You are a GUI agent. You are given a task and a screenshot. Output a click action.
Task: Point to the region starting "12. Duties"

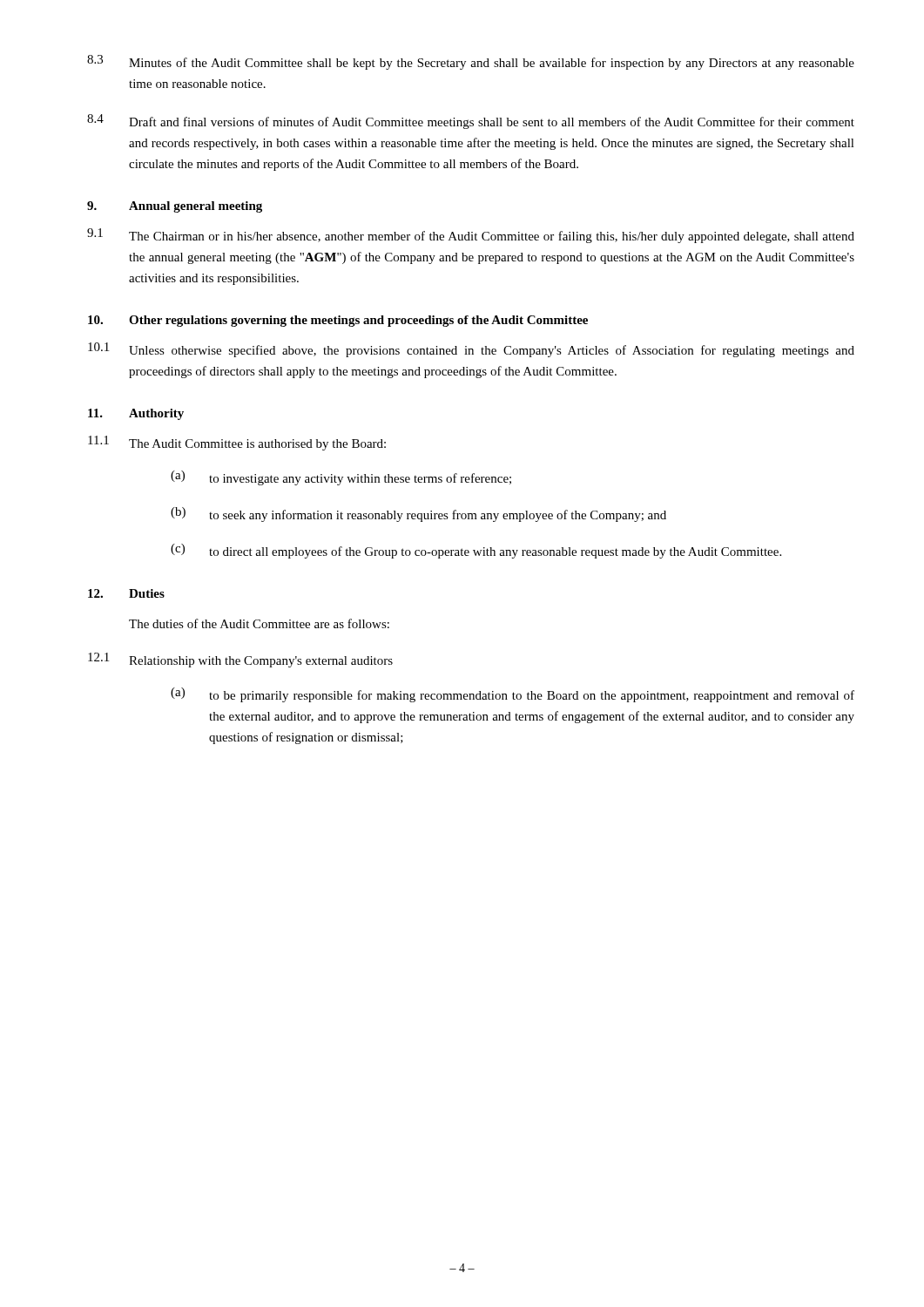pyautogui.click(x=126, y=594)
